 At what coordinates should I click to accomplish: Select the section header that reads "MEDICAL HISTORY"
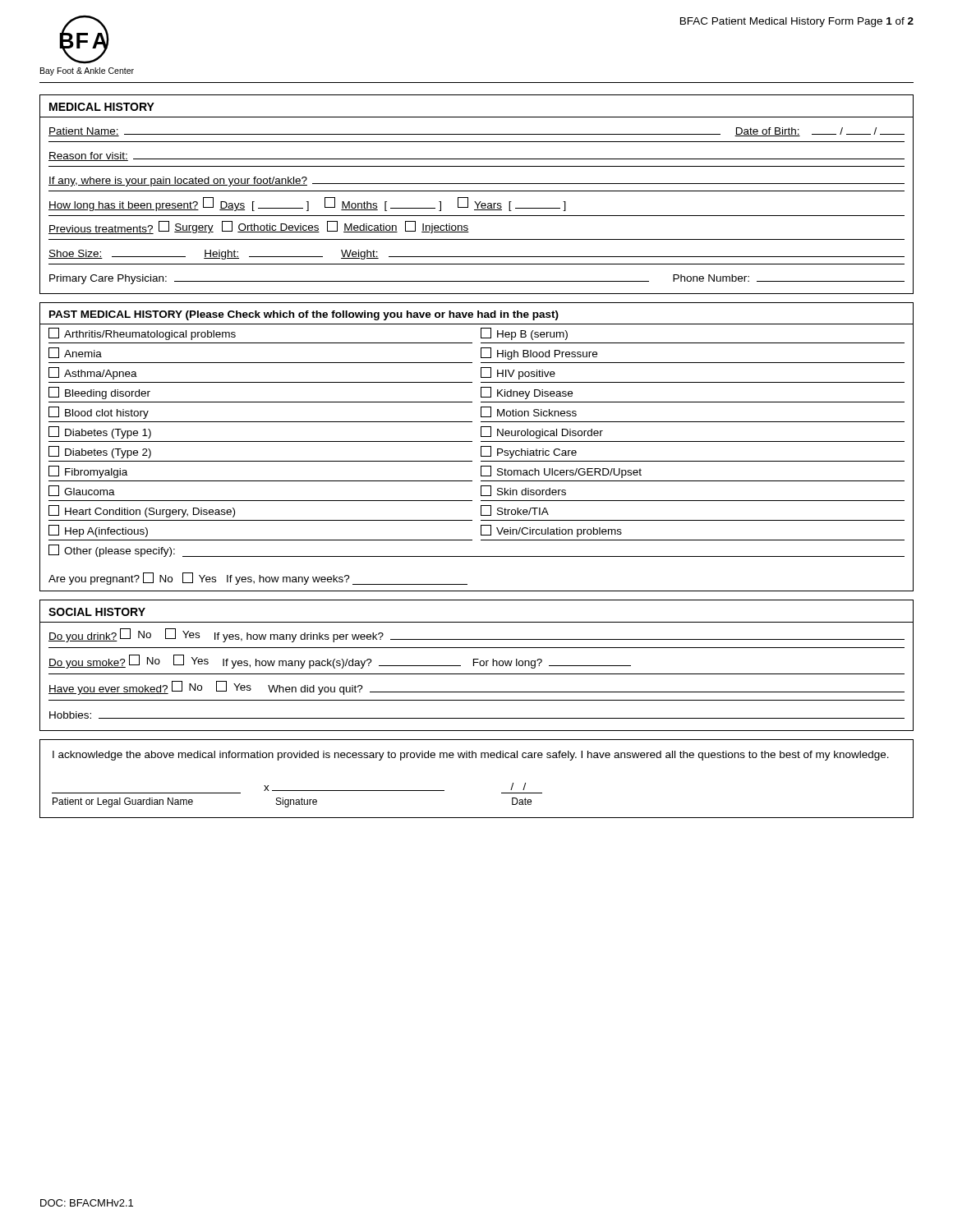(101, 107)
